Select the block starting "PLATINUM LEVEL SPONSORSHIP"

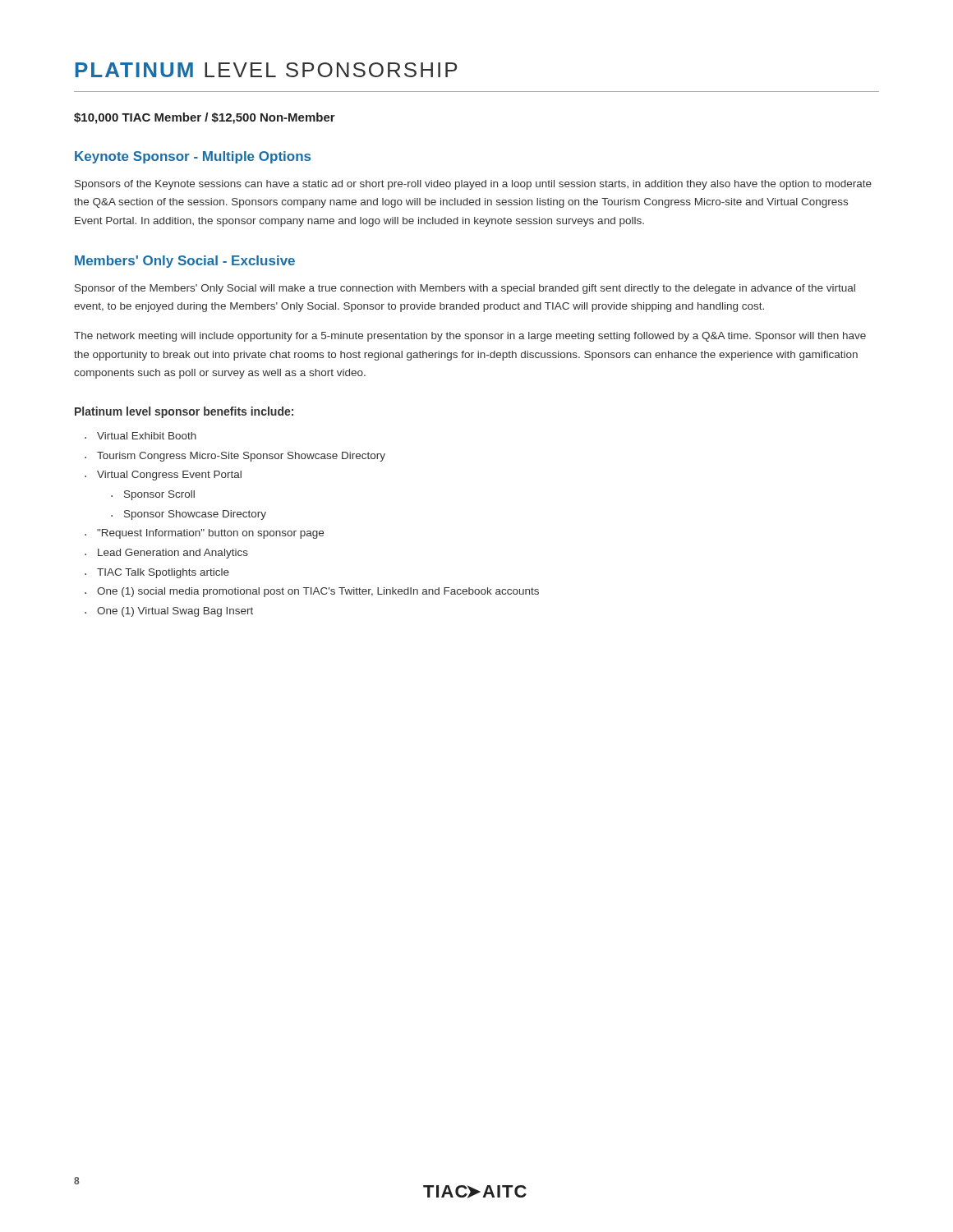[x=267, y=70]
